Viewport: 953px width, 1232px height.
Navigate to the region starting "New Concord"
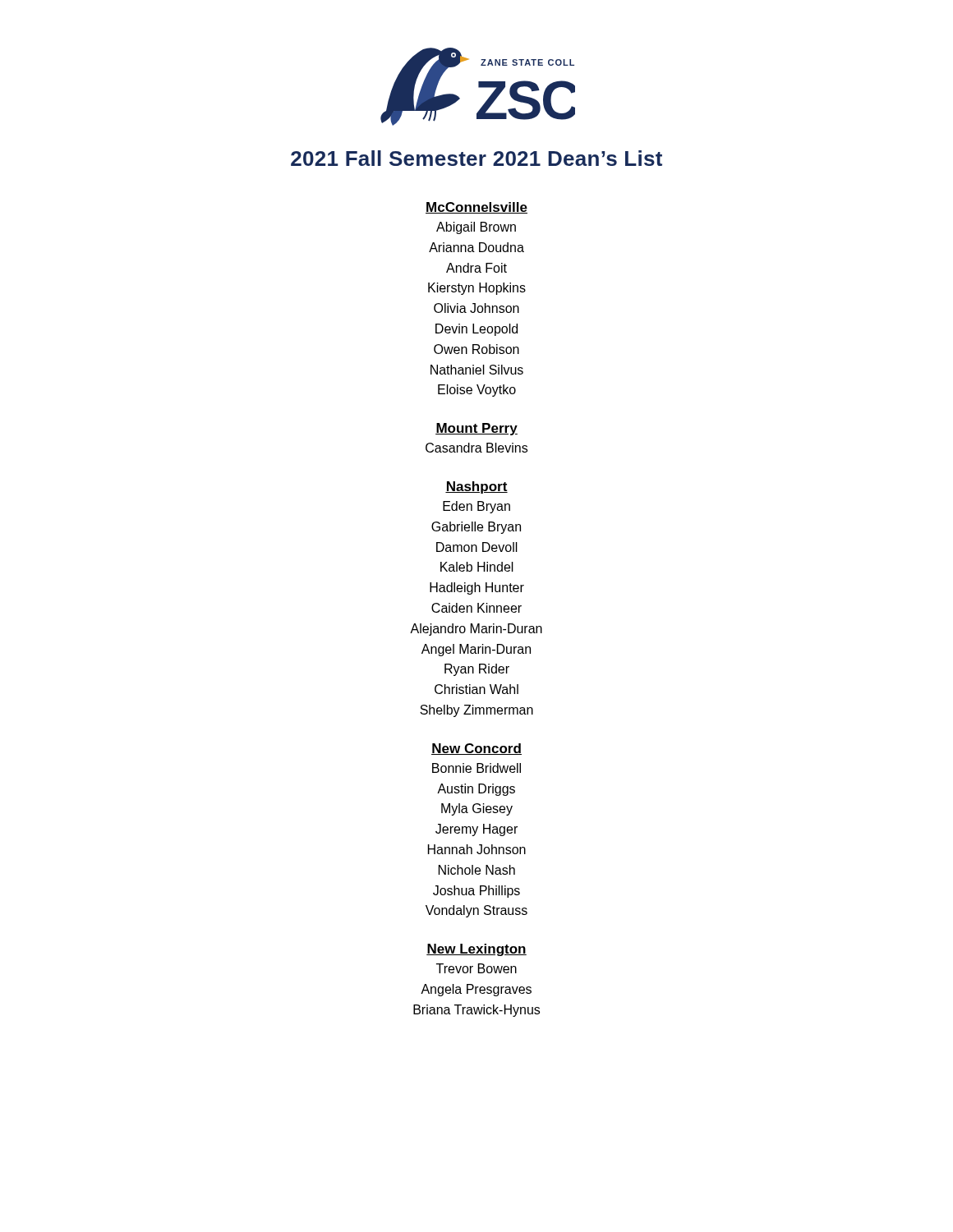(476, 748)
